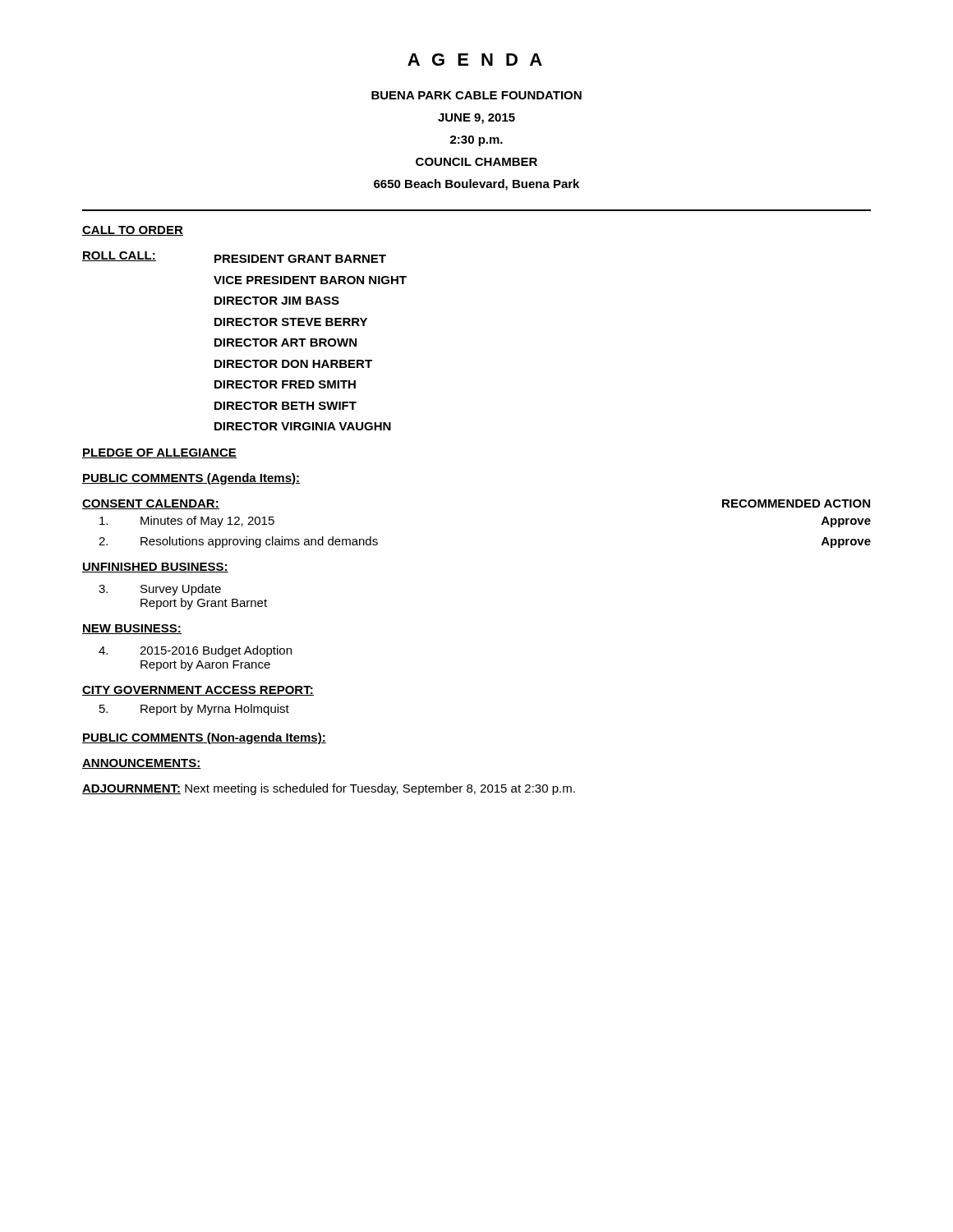Point to the element starting "BUENA PARK CABLE"
Image resolution: width=953 pixels, height=1232 pixels.
476,139
